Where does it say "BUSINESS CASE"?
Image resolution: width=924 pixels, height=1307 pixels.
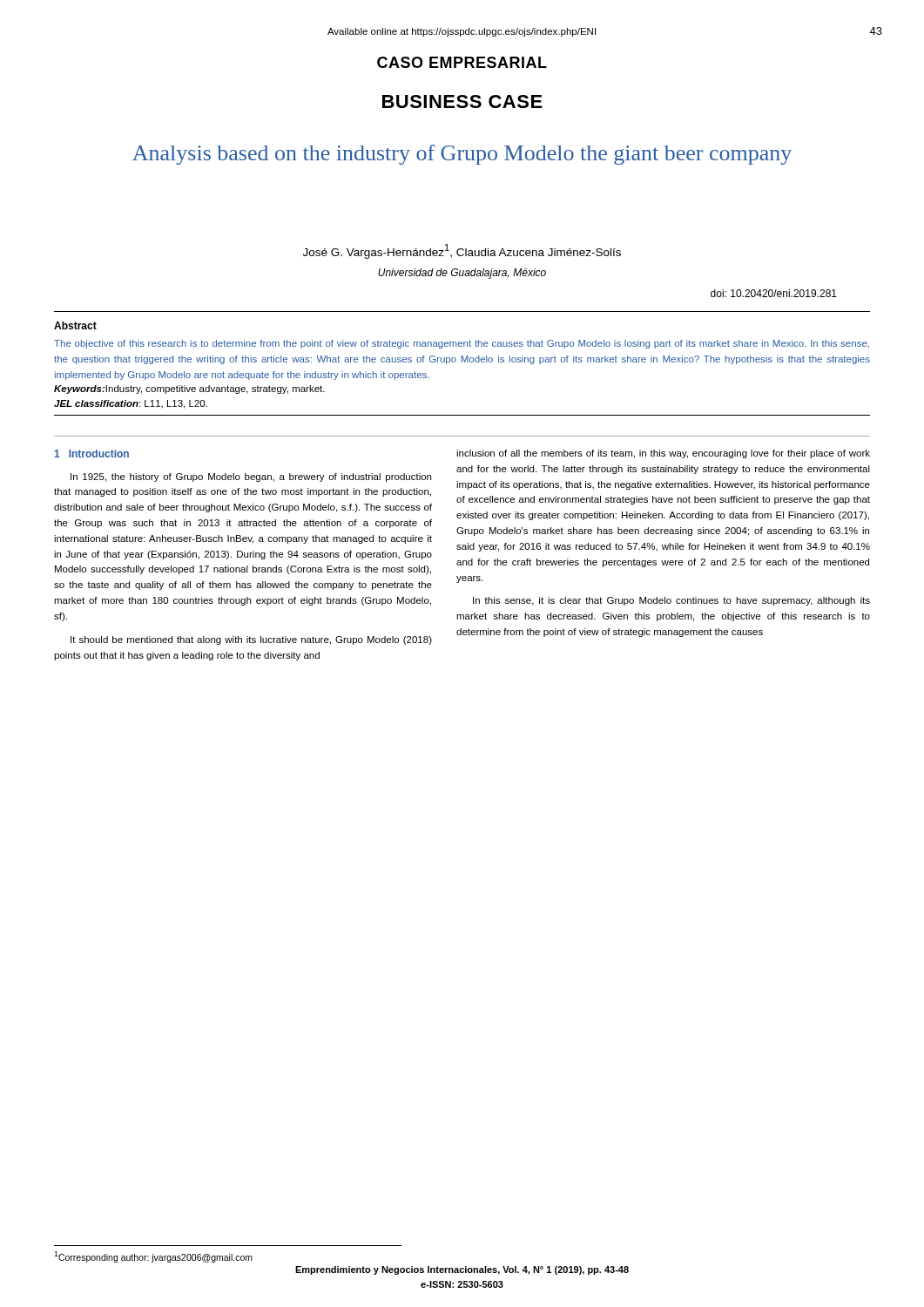click(x=462, y=101)
